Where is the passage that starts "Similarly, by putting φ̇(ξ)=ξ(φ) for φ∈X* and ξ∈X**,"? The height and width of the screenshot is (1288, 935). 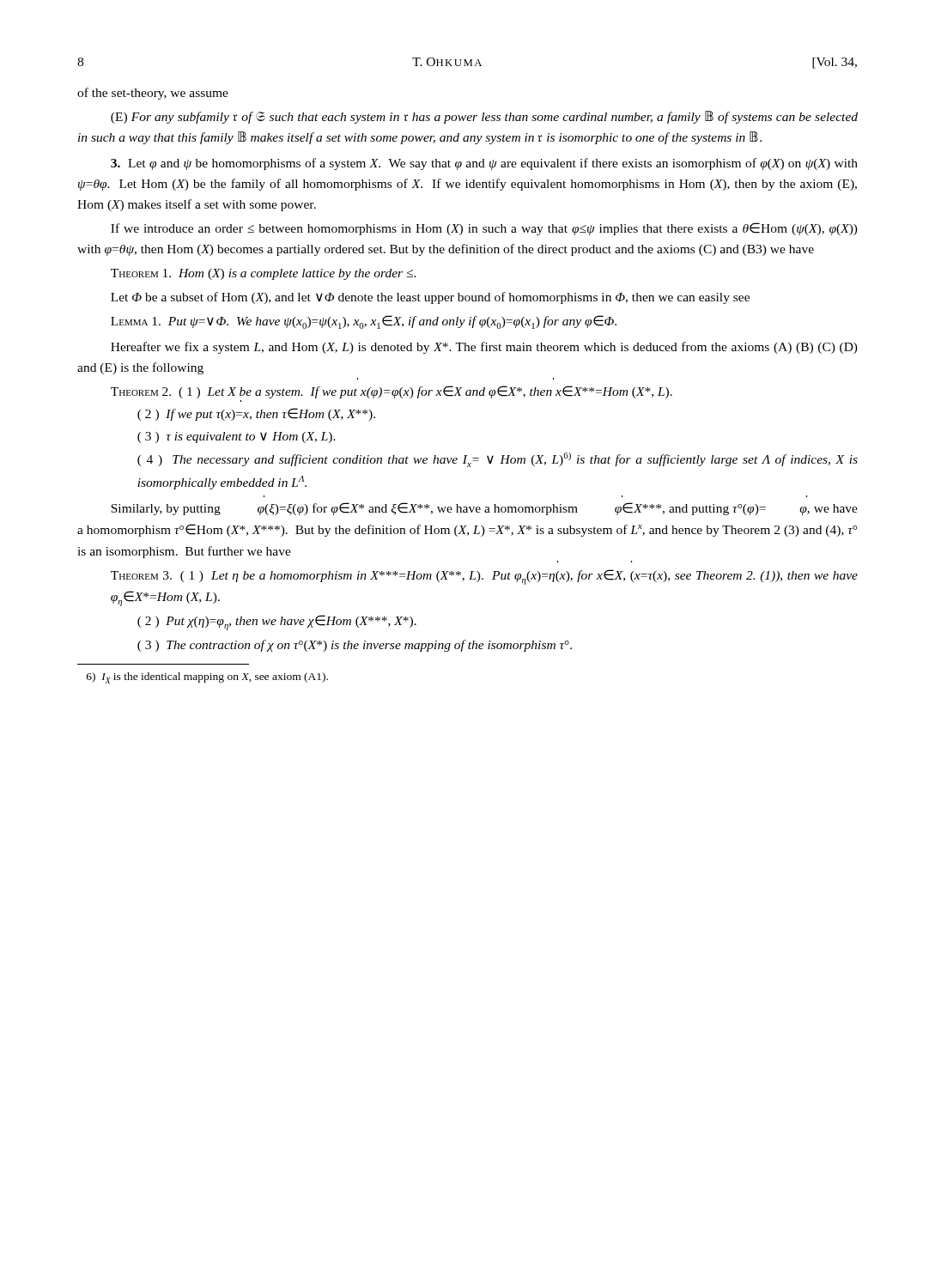point(468,528)
